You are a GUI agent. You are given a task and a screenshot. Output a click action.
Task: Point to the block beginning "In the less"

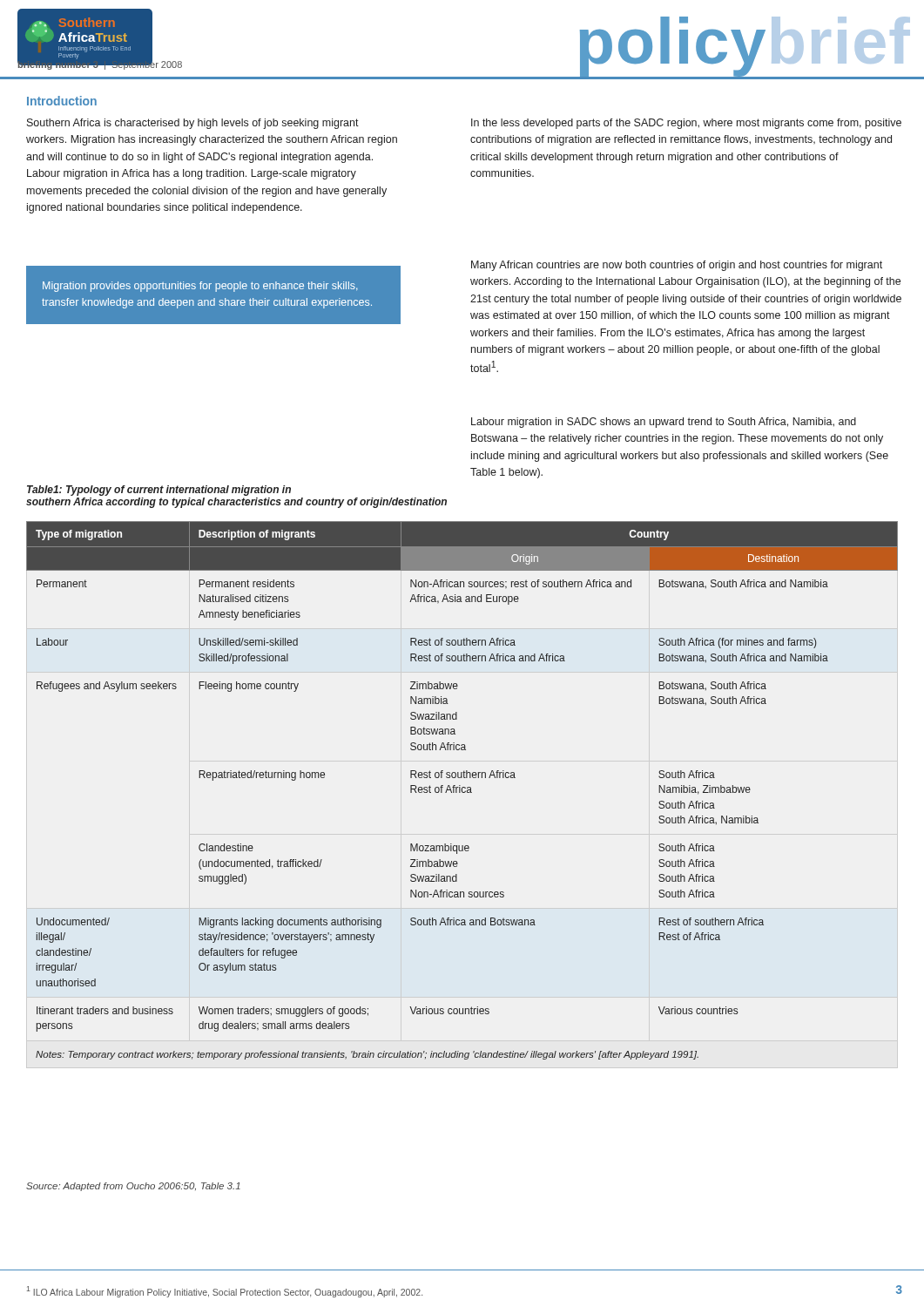[686, 148]
